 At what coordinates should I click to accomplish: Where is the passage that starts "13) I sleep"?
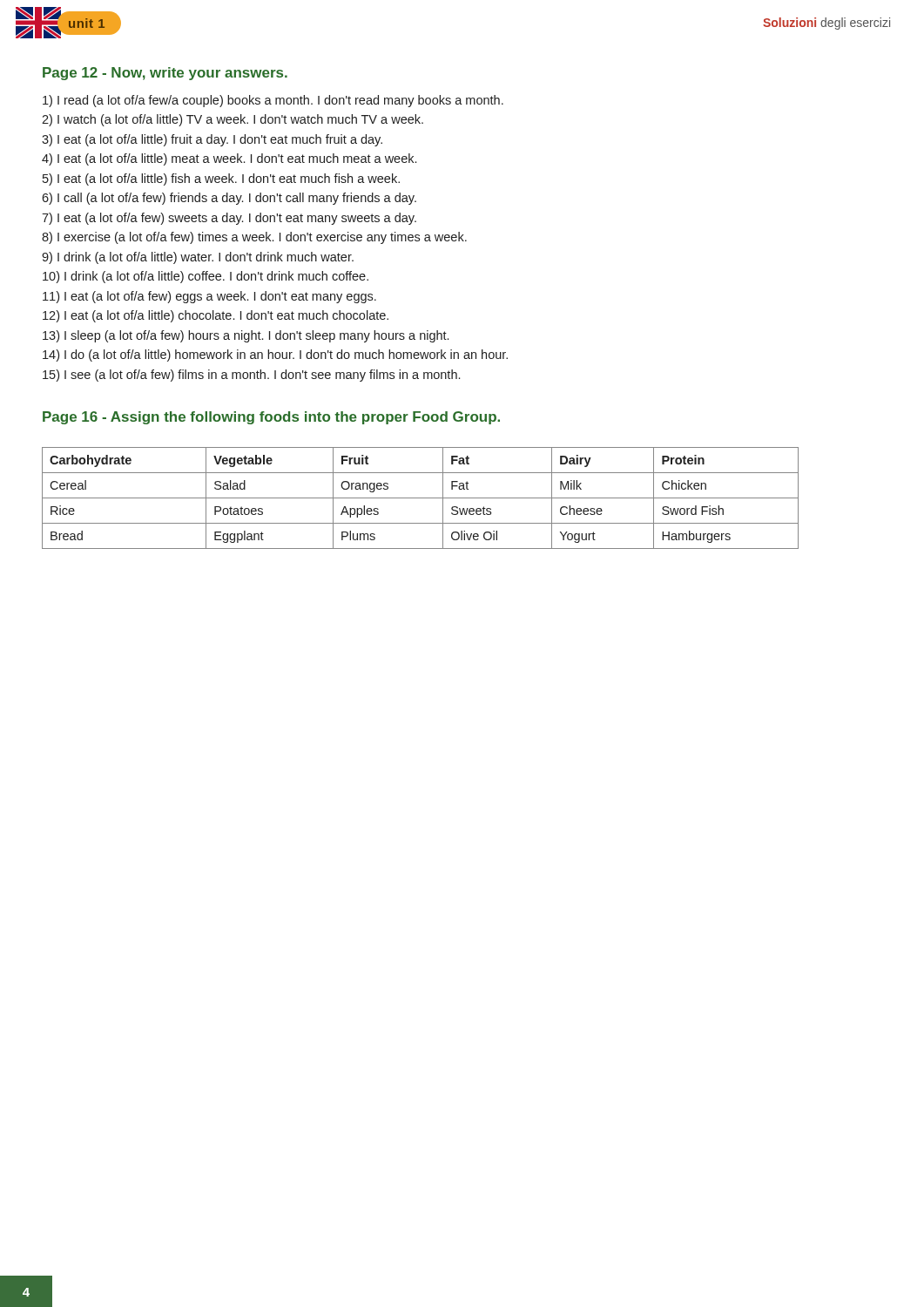tap(246, 335)
